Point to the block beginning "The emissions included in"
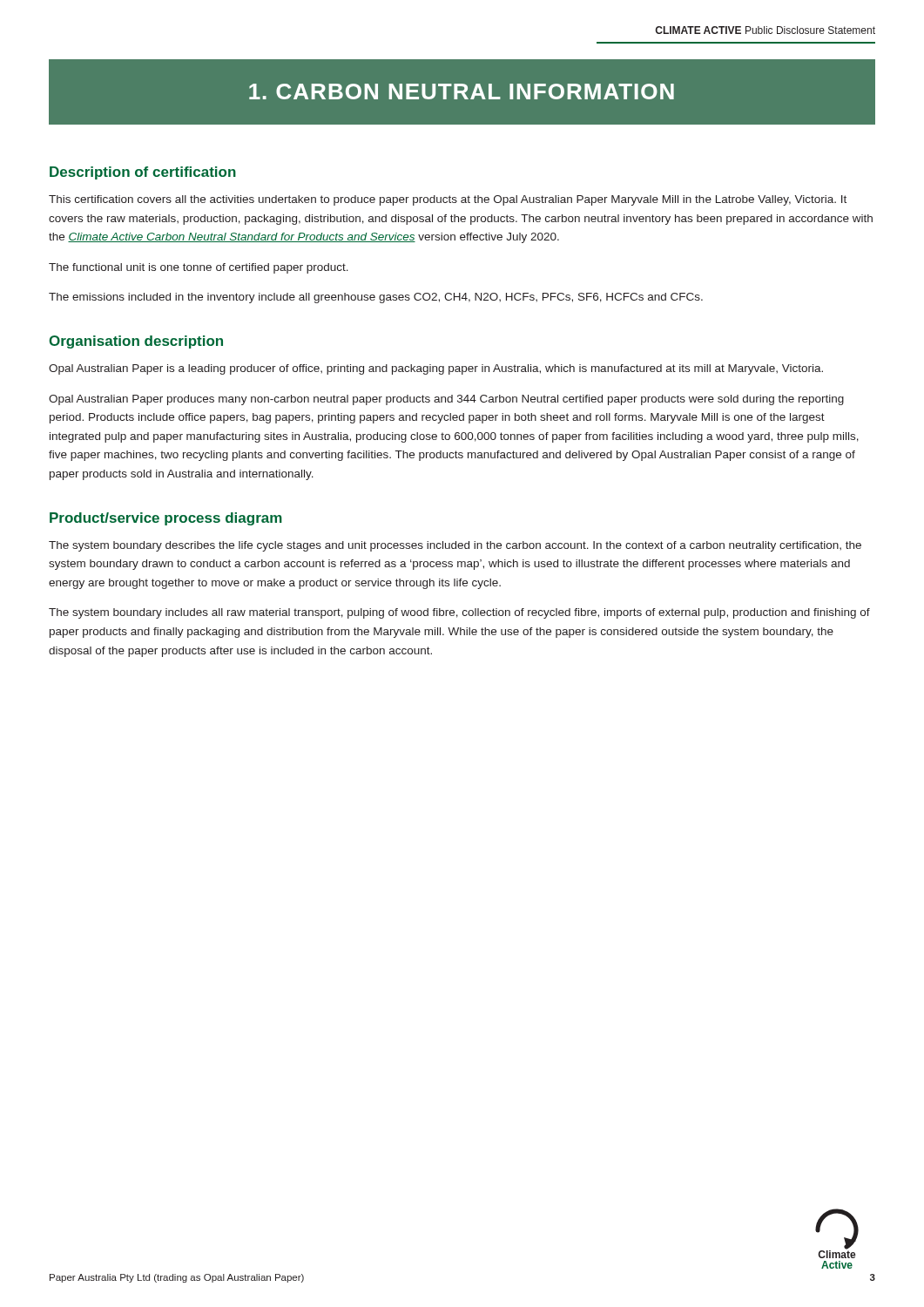 (376, 297)
